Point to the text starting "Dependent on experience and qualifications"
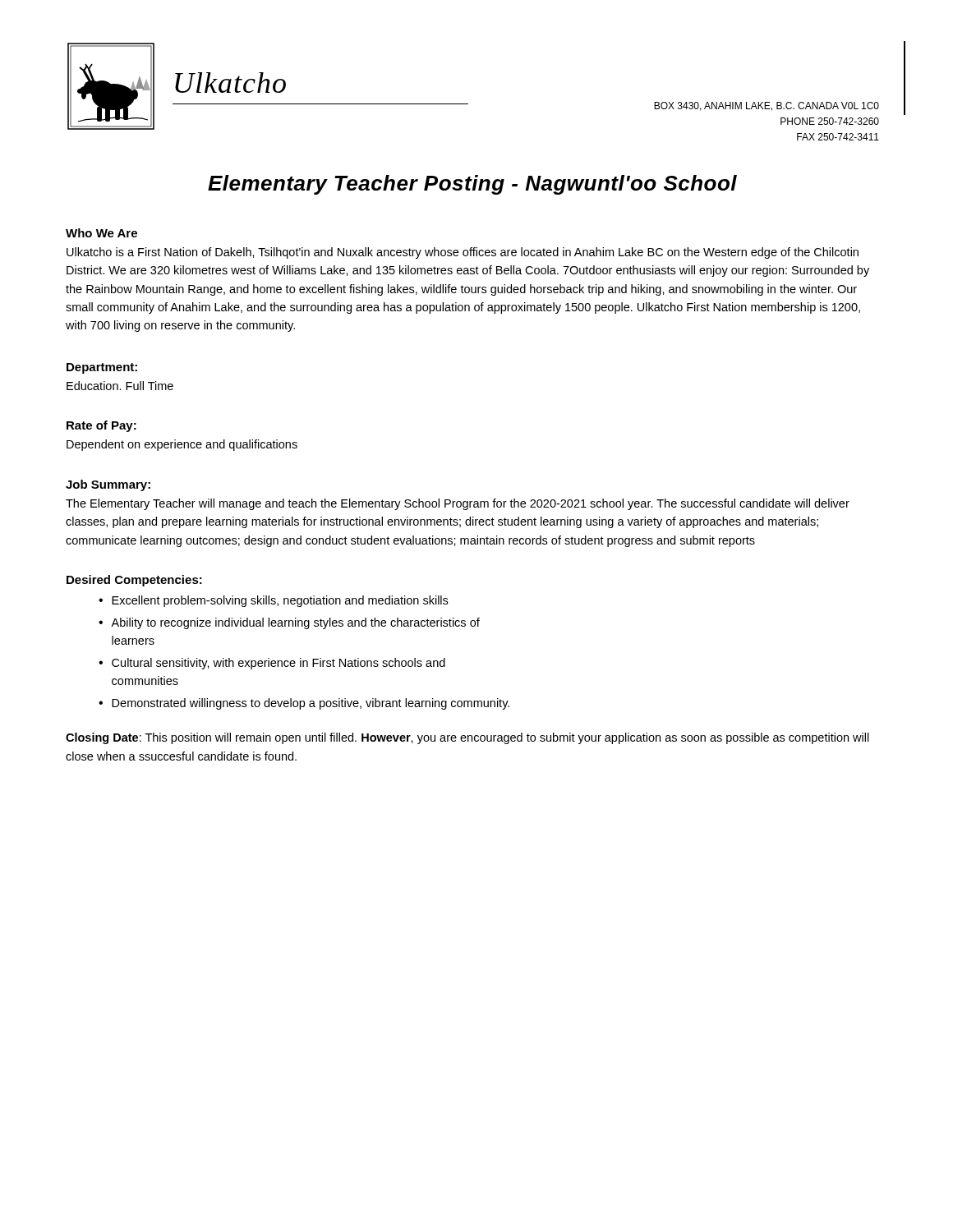 (182, 445)
